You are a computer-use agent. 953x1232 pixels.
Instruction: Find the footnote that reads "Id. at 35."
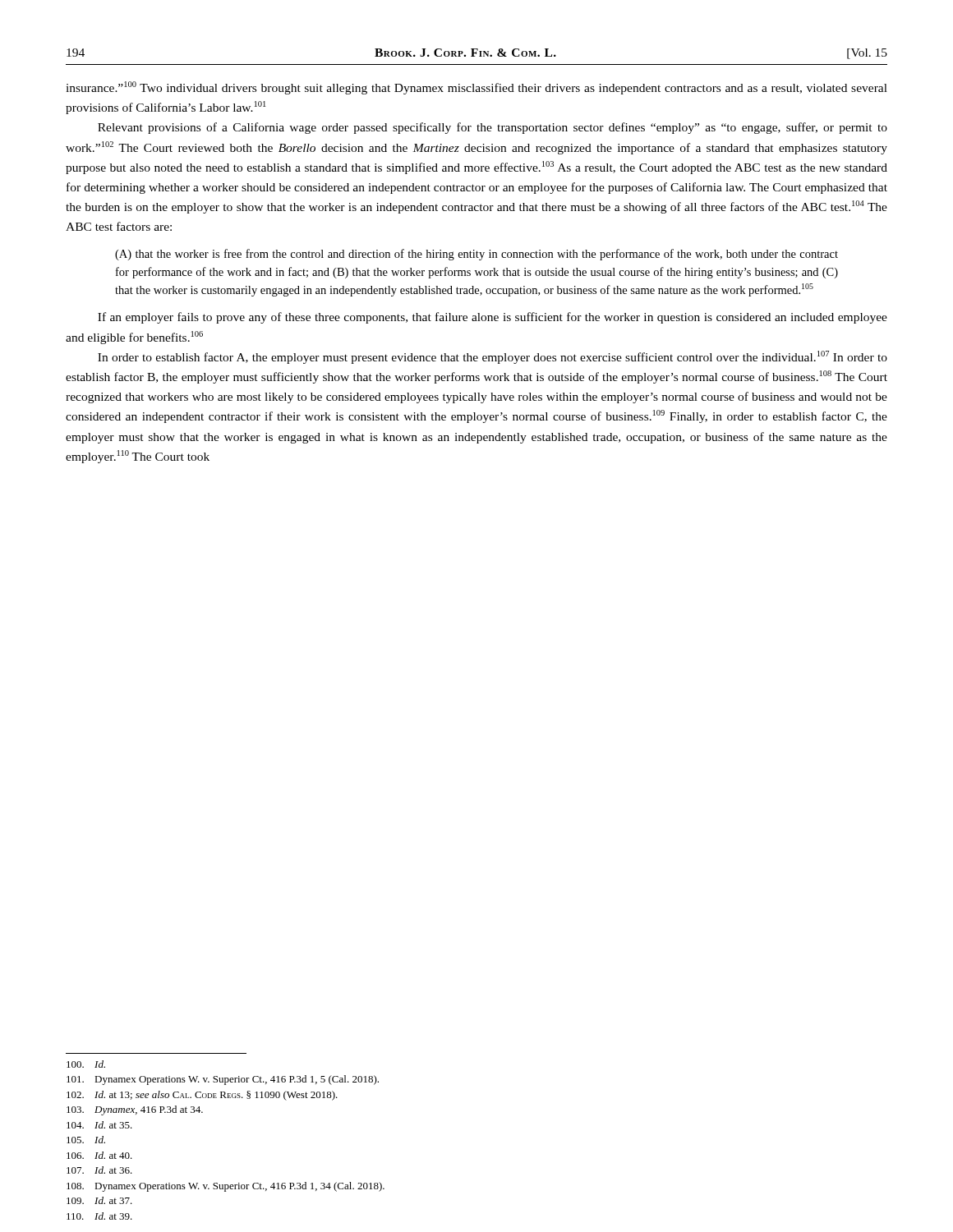click(99, 1125)
